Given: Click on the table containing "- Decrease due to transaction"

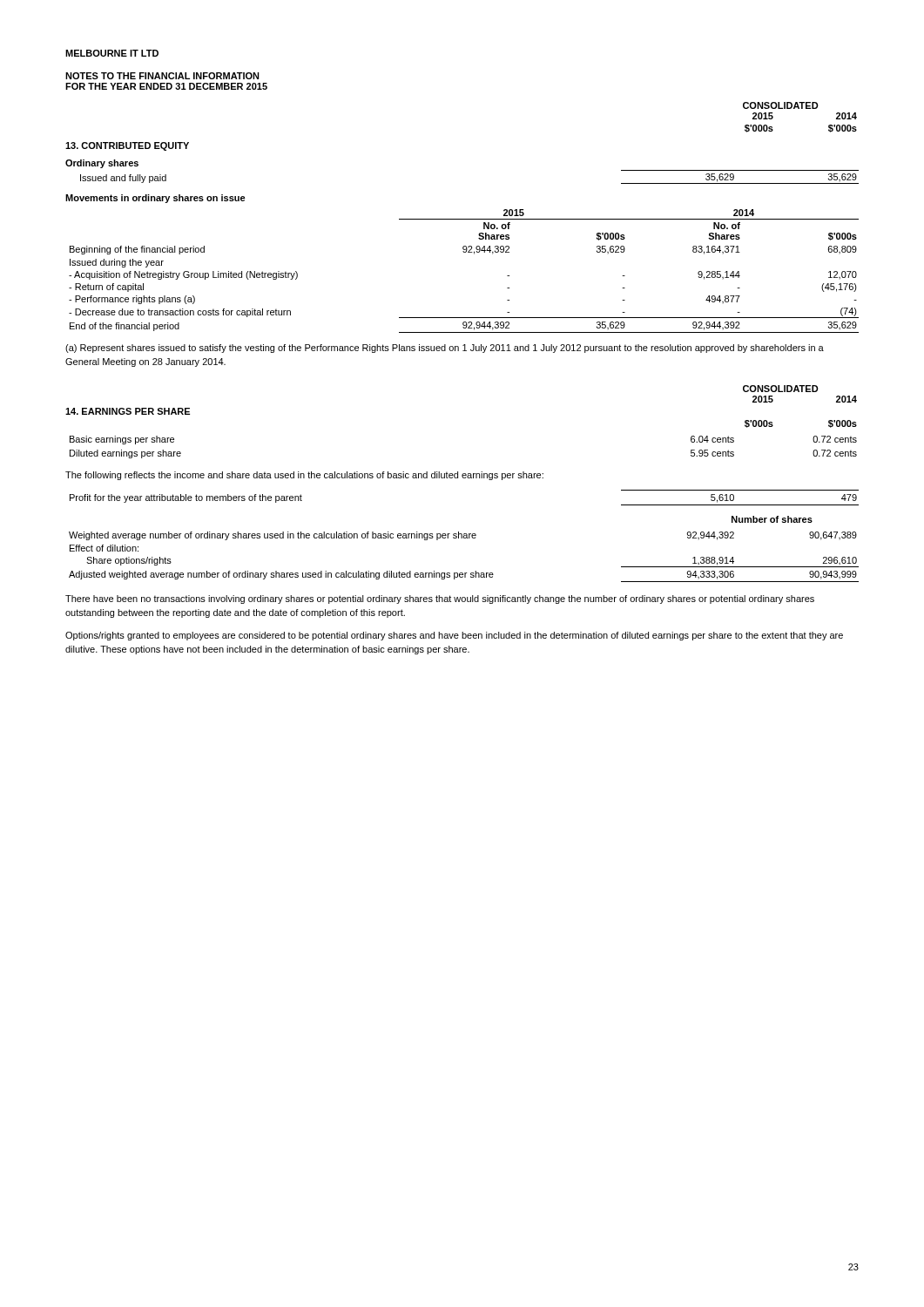Looking at the screenshot, I should pos(462,270).
